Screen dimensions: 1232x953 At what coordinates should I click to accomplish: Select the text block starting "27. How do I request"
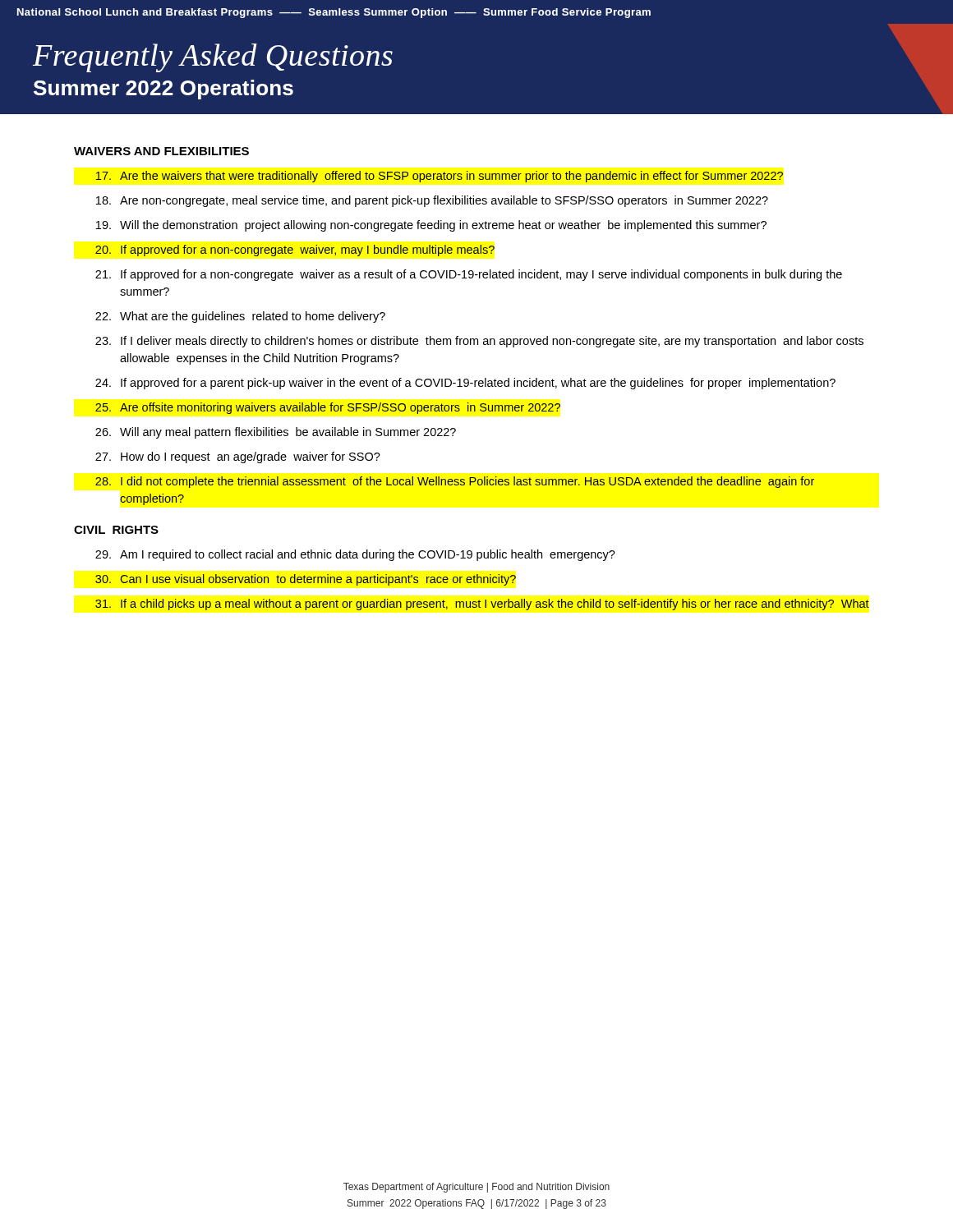click(227, 457)
